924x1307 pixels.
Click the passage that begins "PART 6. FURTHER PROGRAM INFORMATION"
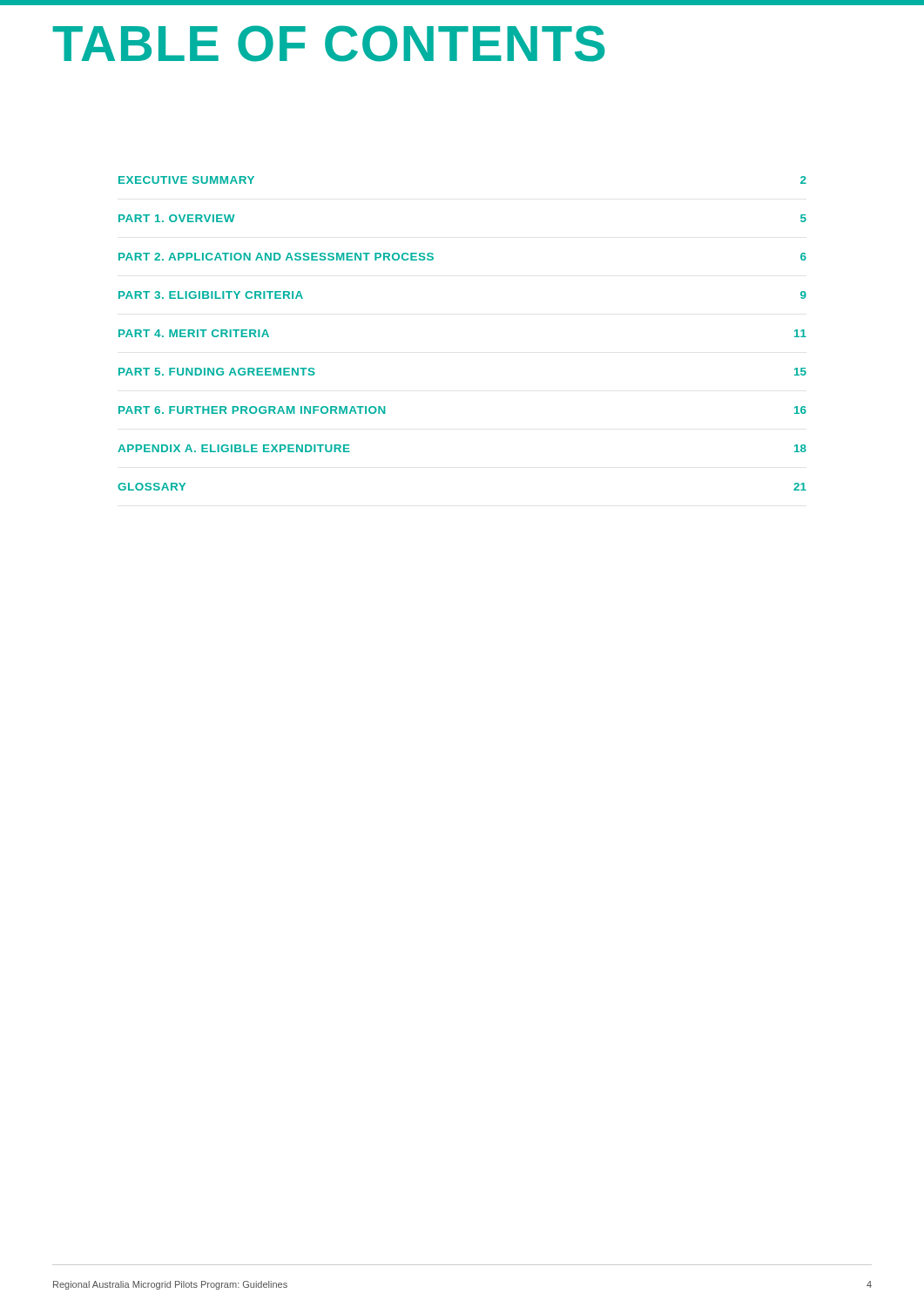(256, 410)
